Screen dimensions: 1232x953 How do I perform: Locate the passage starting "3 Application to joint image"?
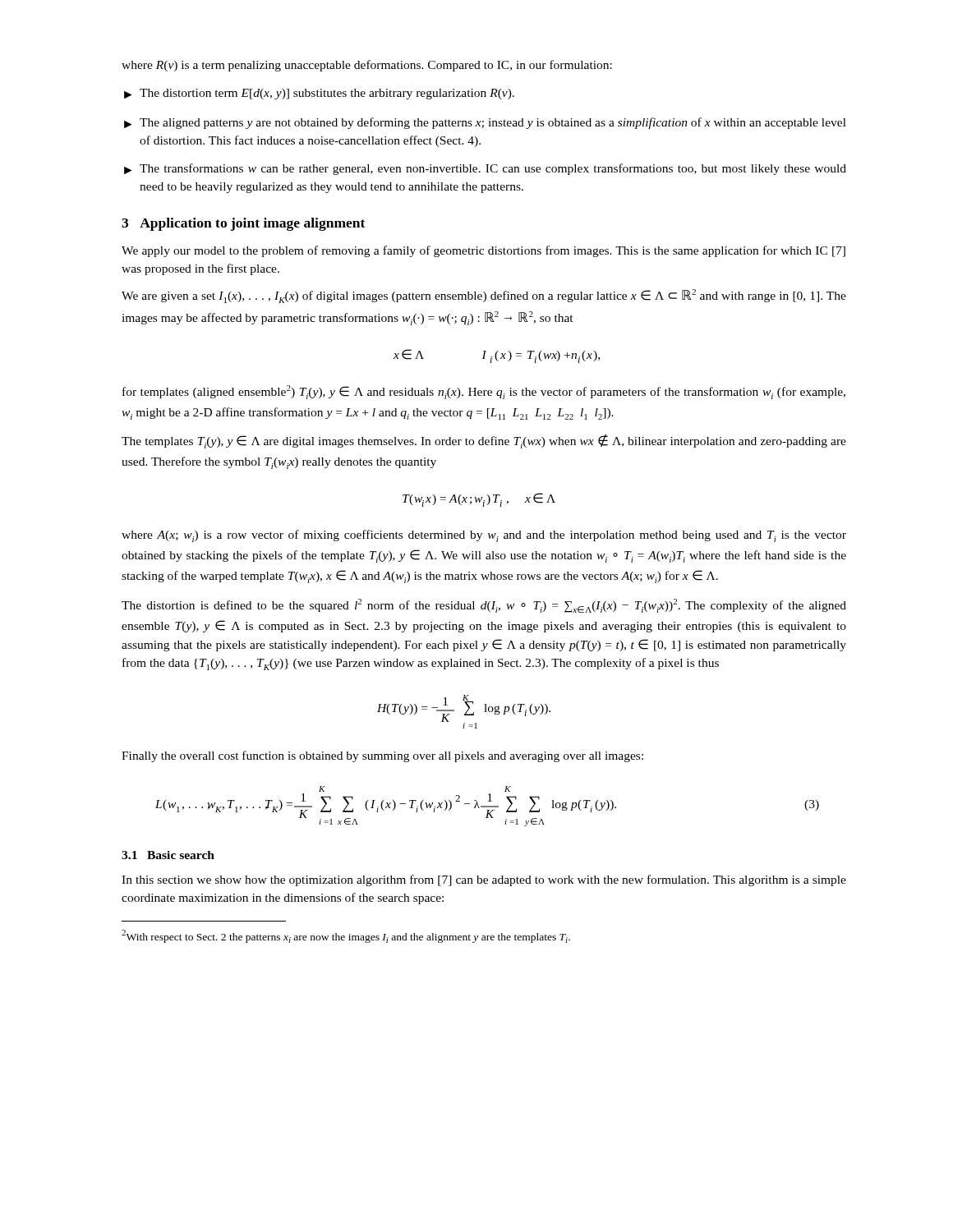point(243,222)
